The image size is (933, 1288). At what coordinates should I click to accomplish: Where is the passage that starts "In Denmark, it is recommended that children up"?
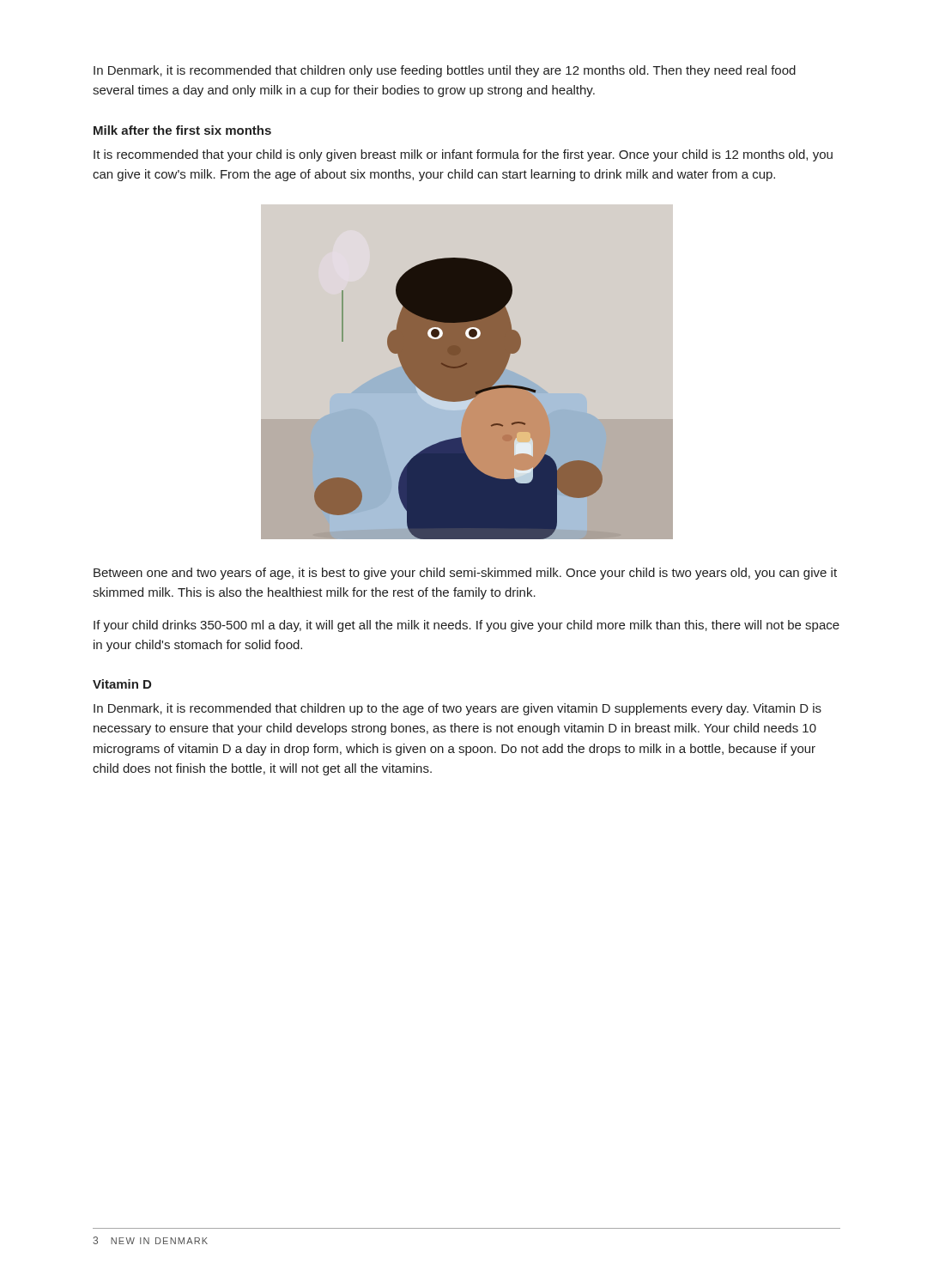457,738
